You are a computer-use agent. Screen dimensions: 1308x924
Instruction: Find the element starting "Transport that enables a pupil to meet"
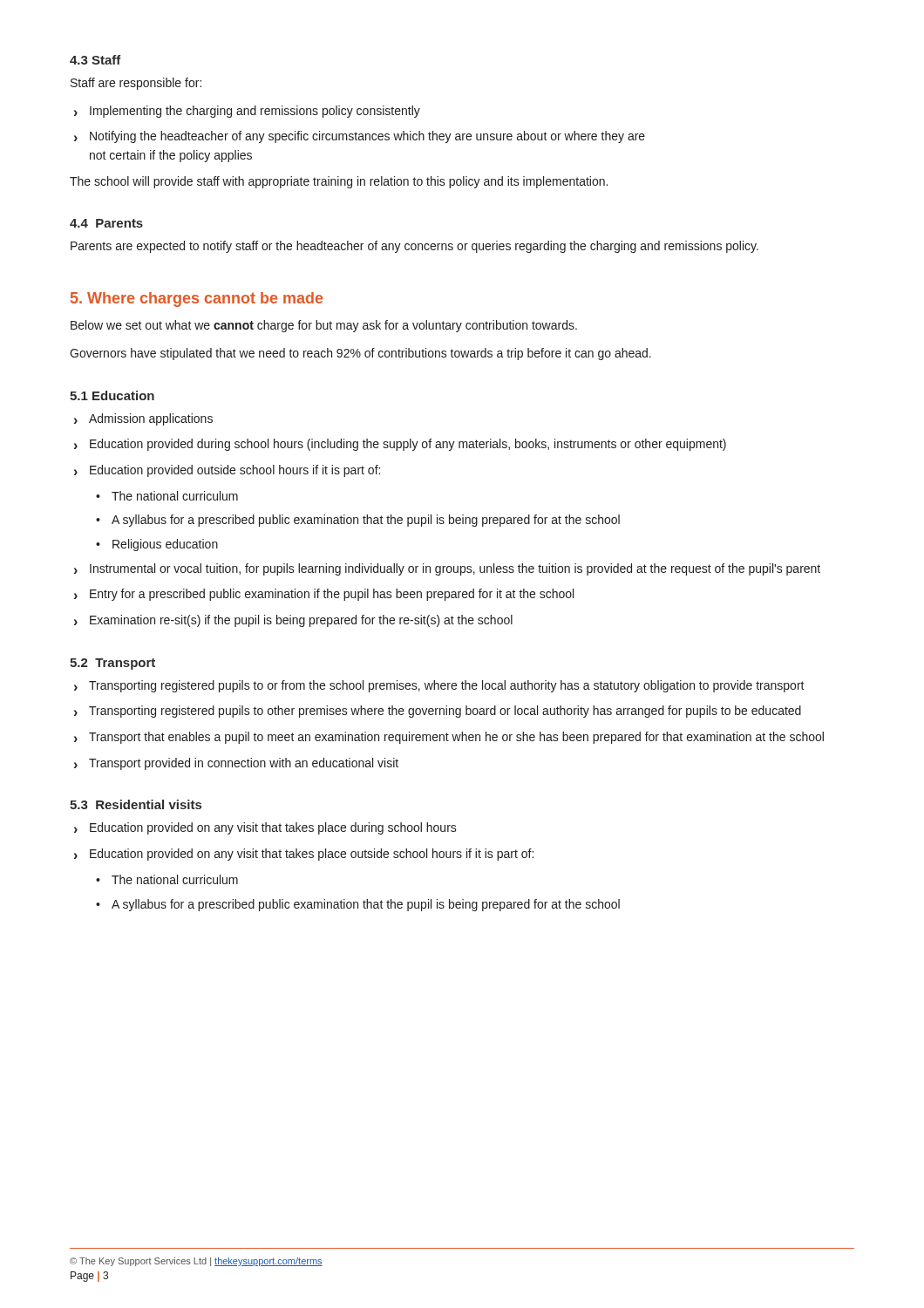(462, 738)
